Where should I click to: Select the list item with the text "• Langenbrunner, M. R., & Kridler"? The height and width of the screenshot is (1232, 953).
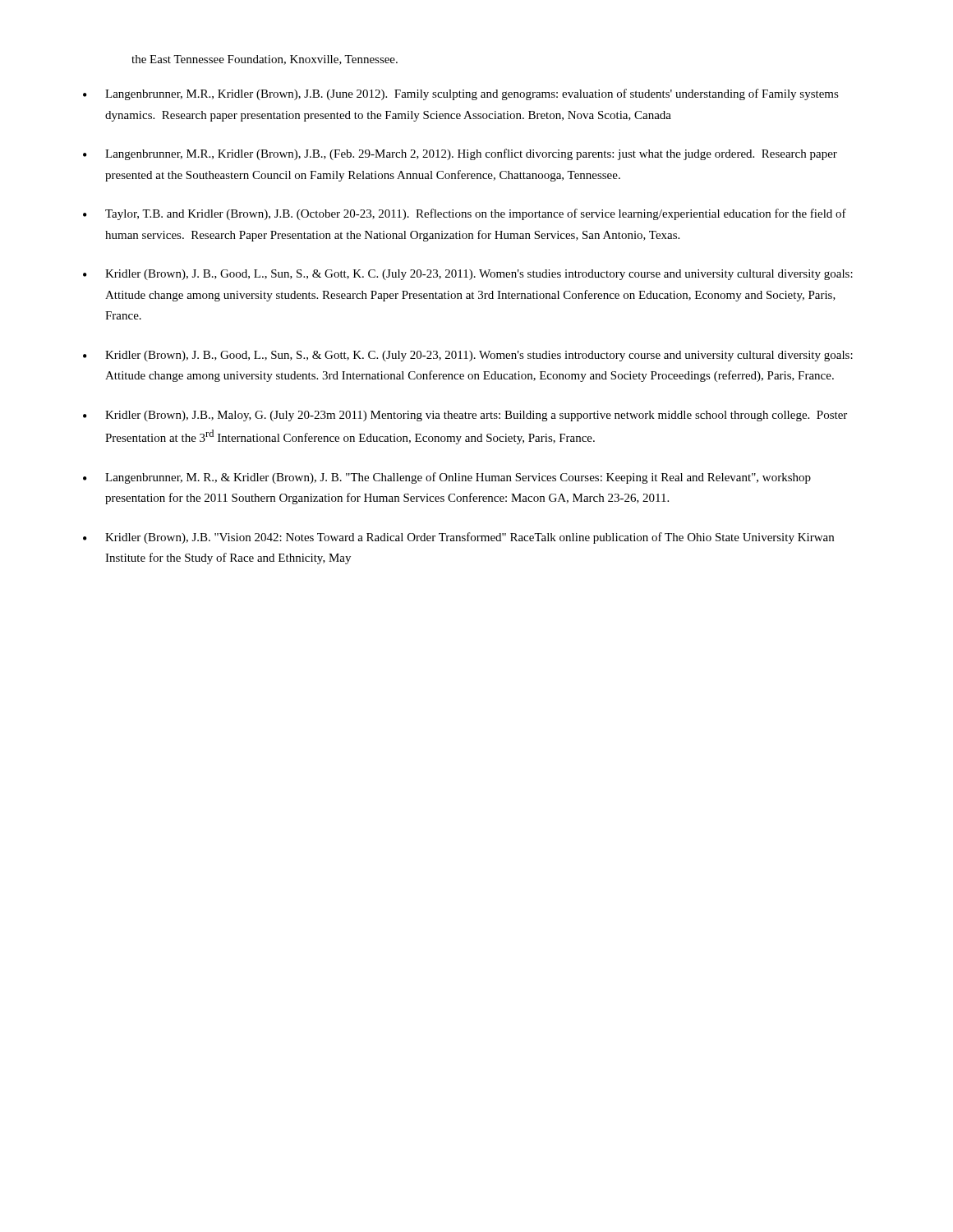[x=476, y=488]
